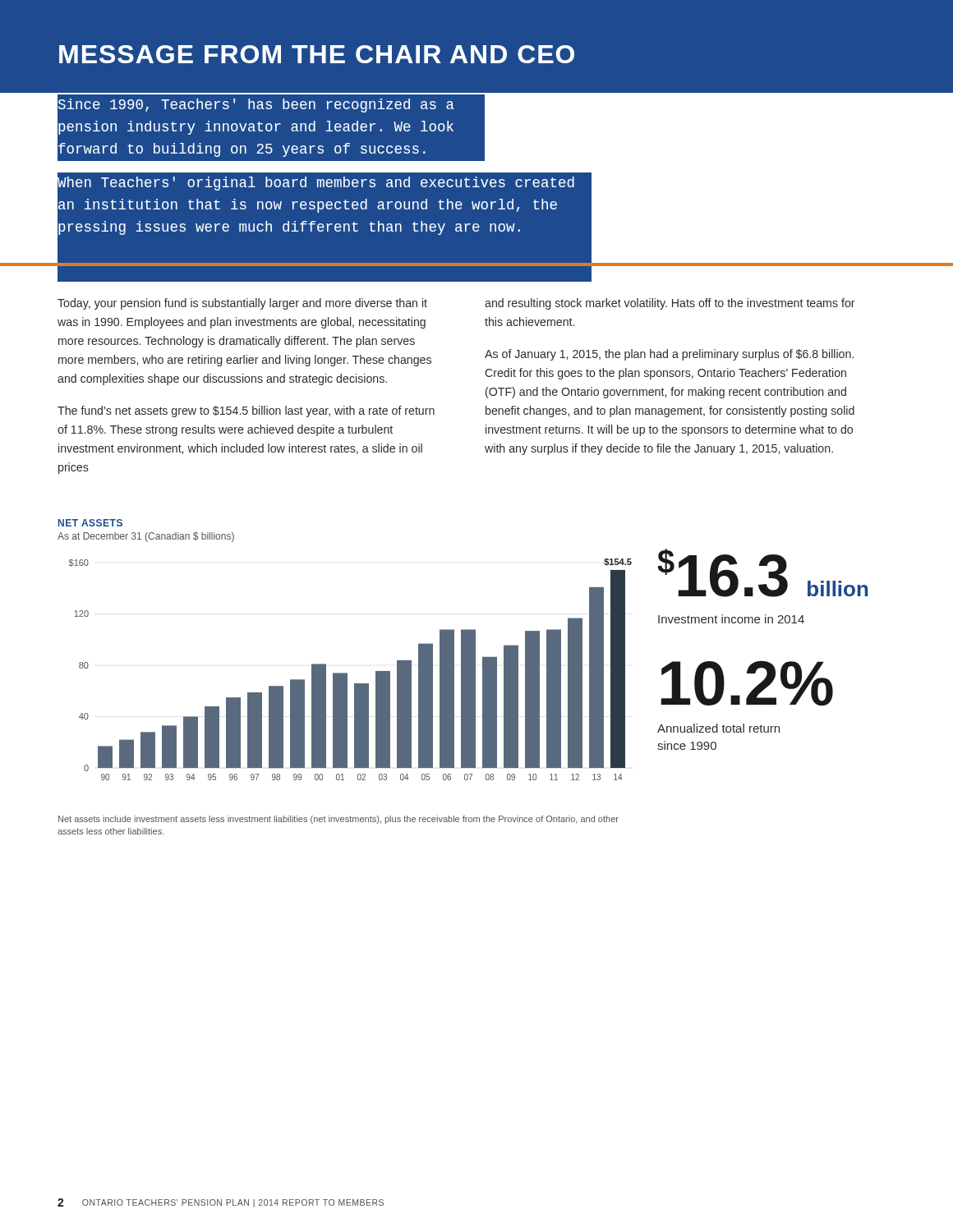Click on the text block that reads "and resulting stock market volatility. Hats off"
The width and height of the screenshot is (953, 1232).
click(678, 376)
